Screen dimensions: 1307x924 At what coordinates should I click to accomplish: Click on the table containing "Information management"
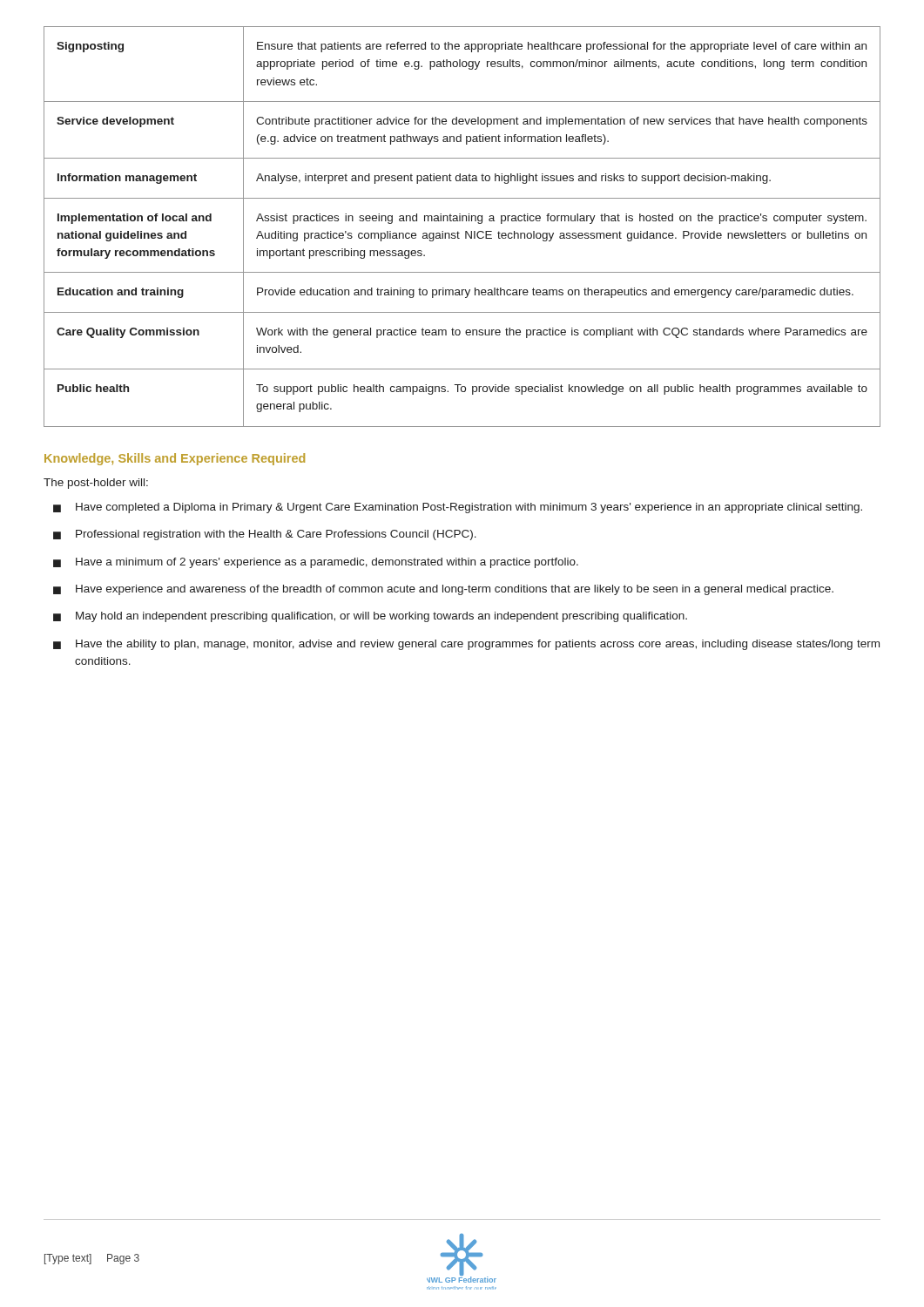pyautogui.click(x=462, y=226)
